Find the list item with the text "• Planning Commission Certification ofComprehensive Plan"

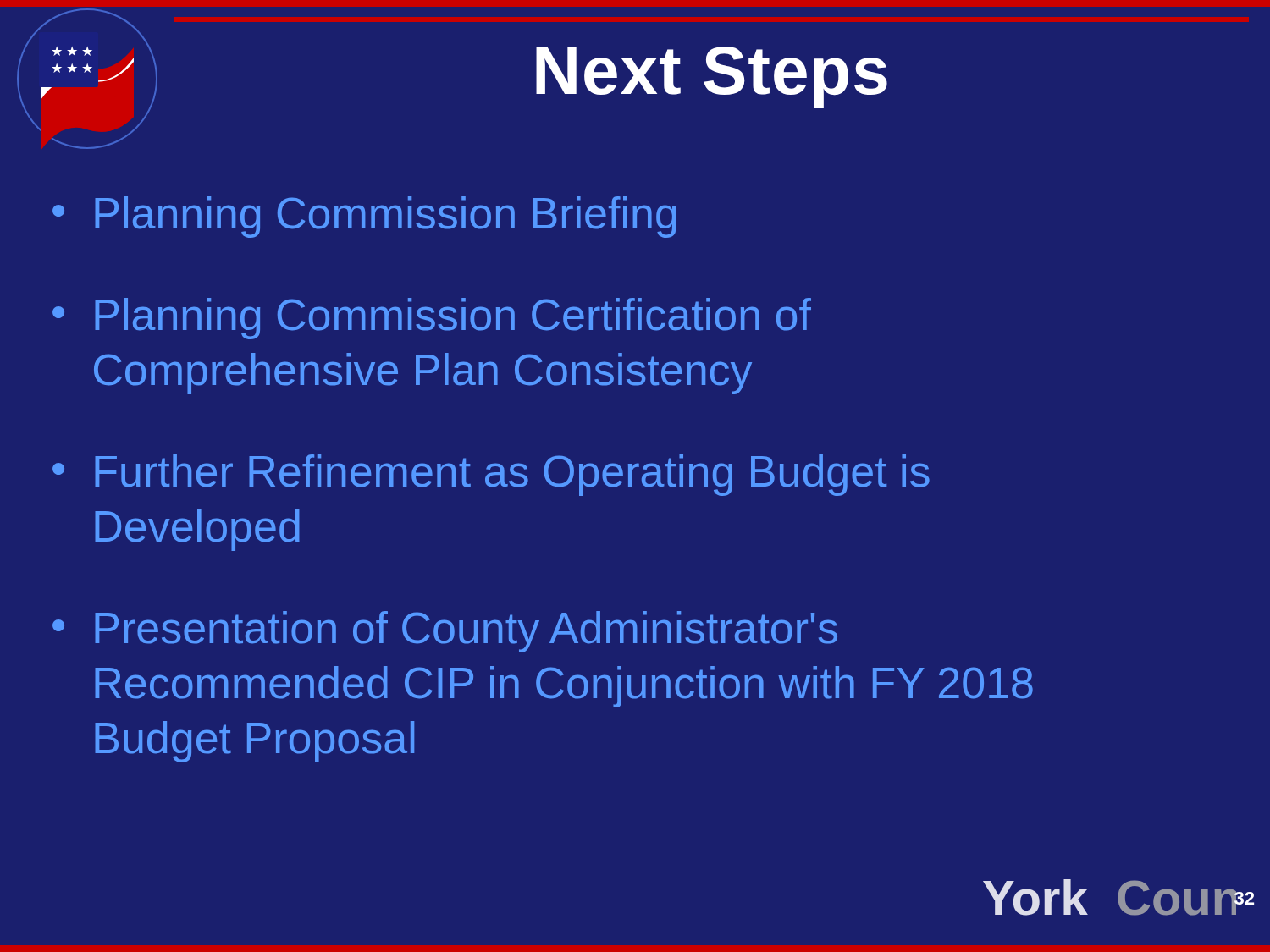(431, 343)
